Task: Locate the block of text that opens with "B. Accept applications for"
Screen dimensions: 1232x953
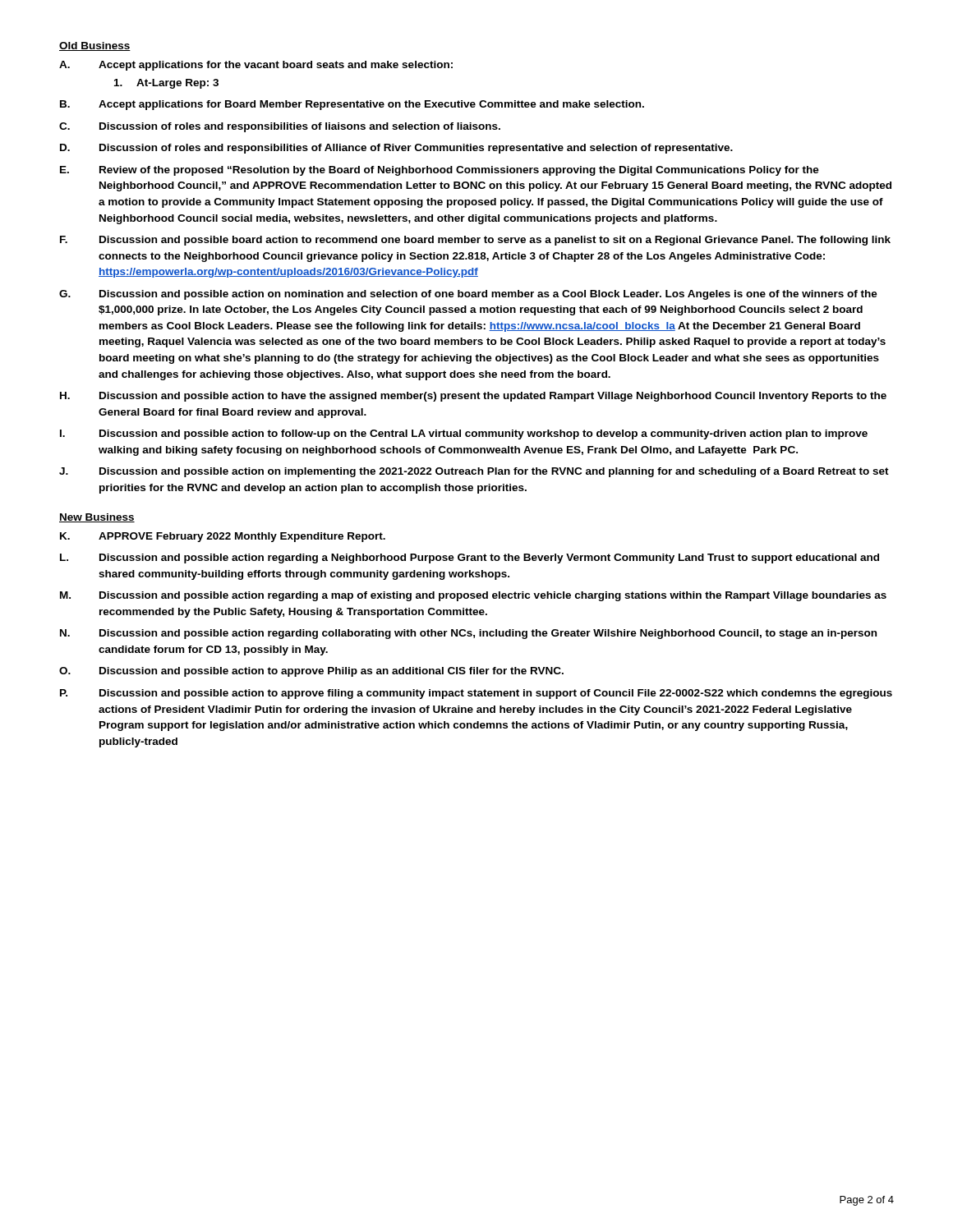Action: pyautogui.click(x=476, y=104)
